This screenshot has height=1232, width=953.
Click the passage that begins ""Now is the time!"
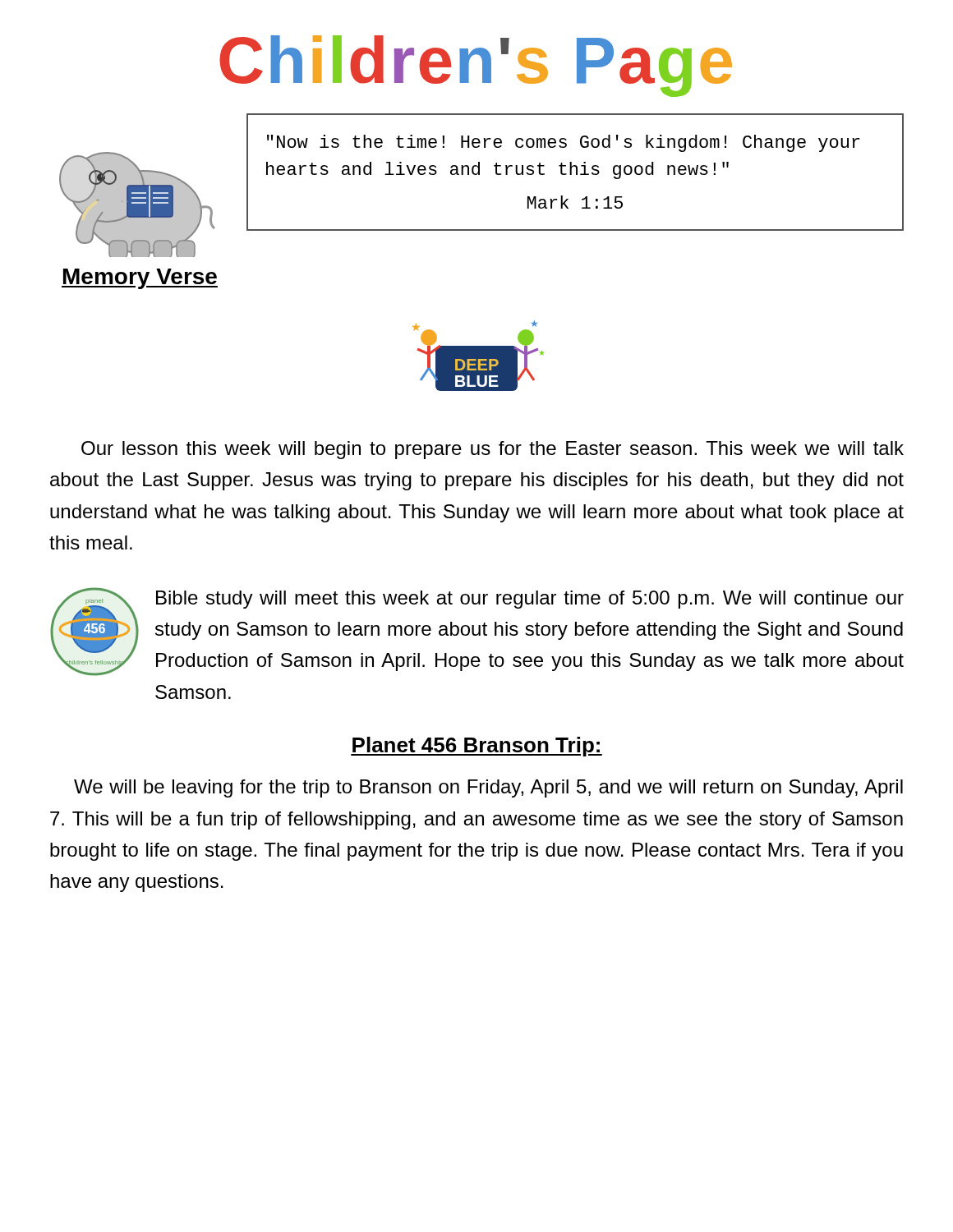pos(575,175)
